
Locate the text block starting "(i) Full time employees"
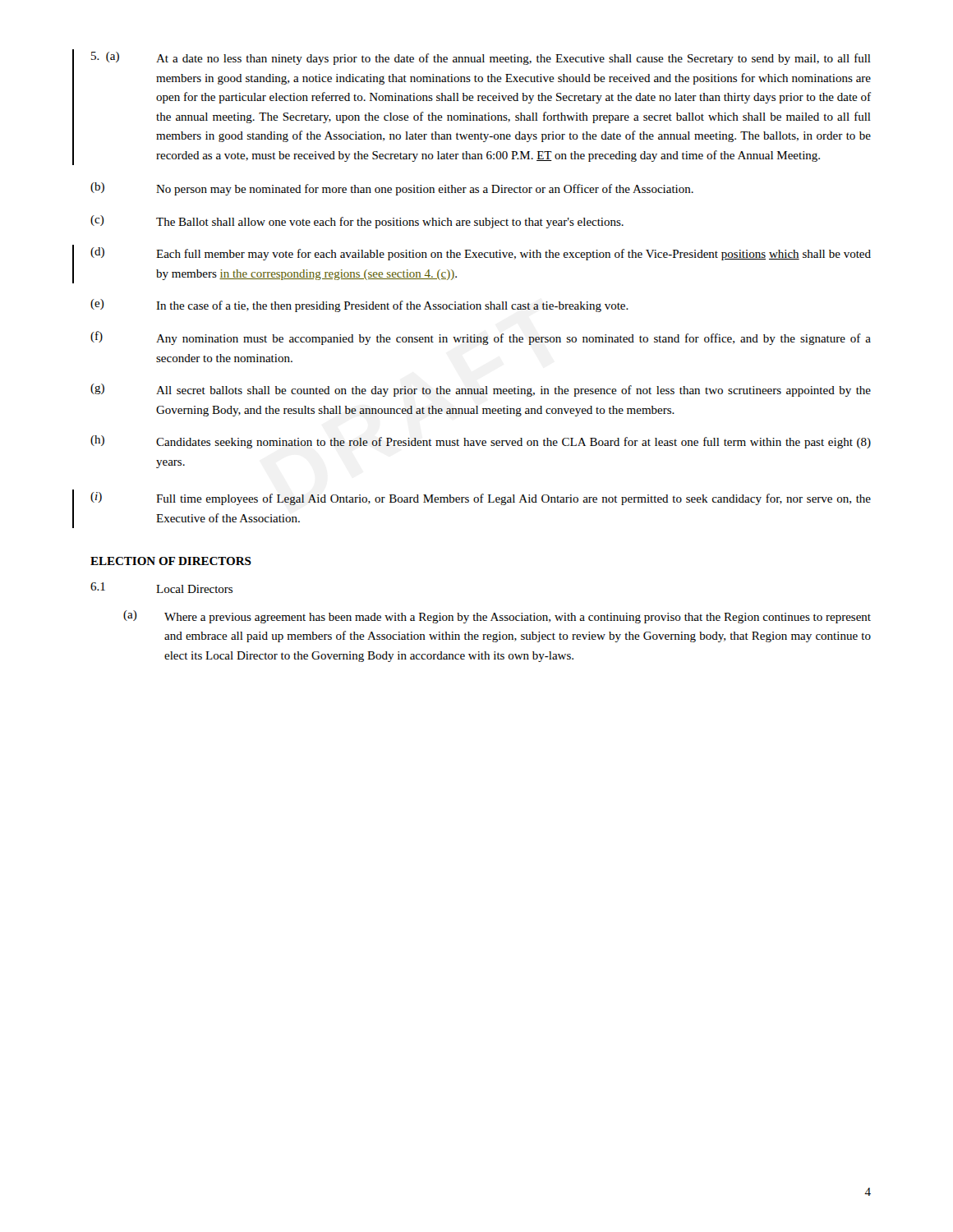coord(481,509)
